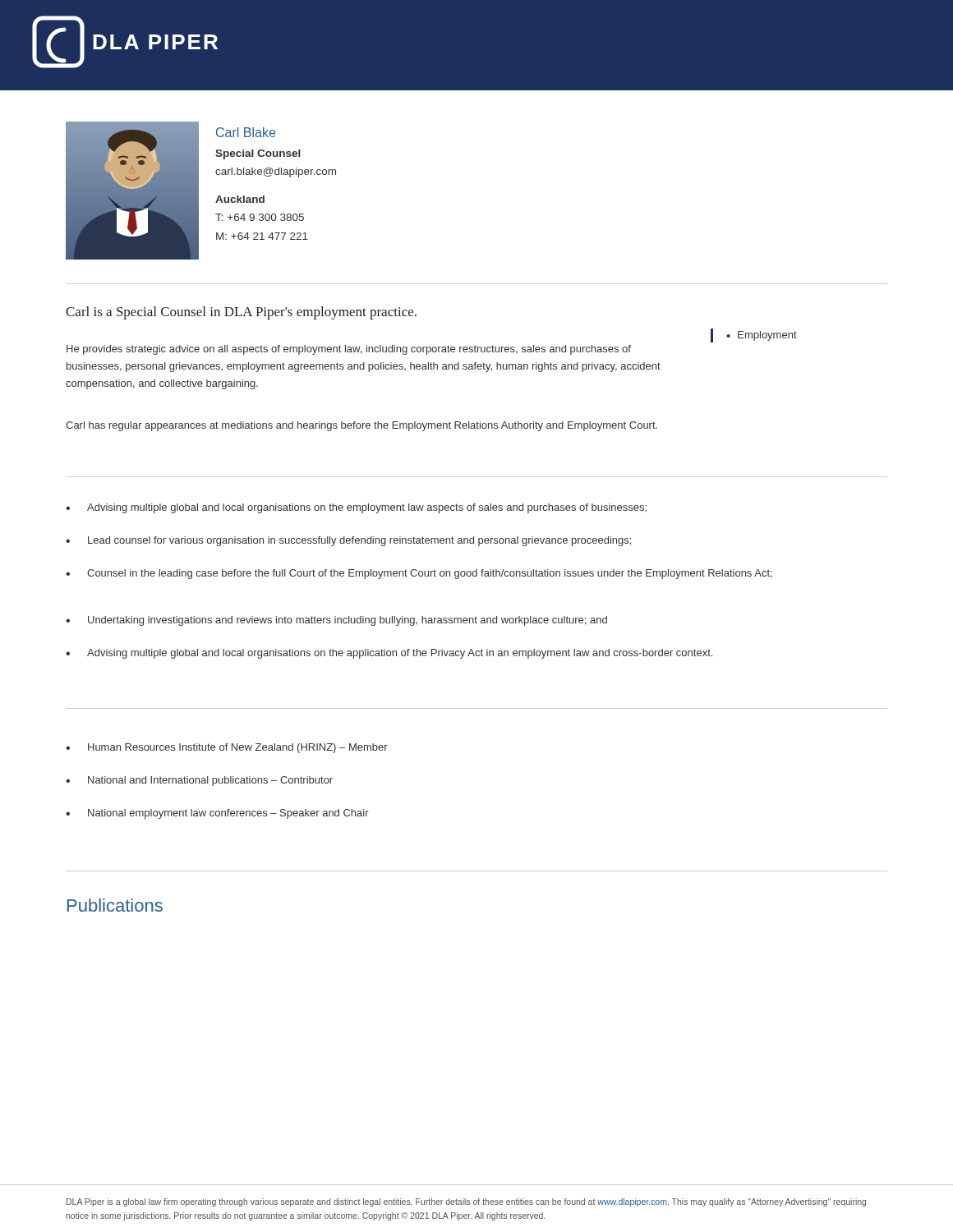Screen dimensions: 1232x953
Task: Locate the text block with the text "He provides strategic advice on all aspects"
Action: (x=363, y=366)
